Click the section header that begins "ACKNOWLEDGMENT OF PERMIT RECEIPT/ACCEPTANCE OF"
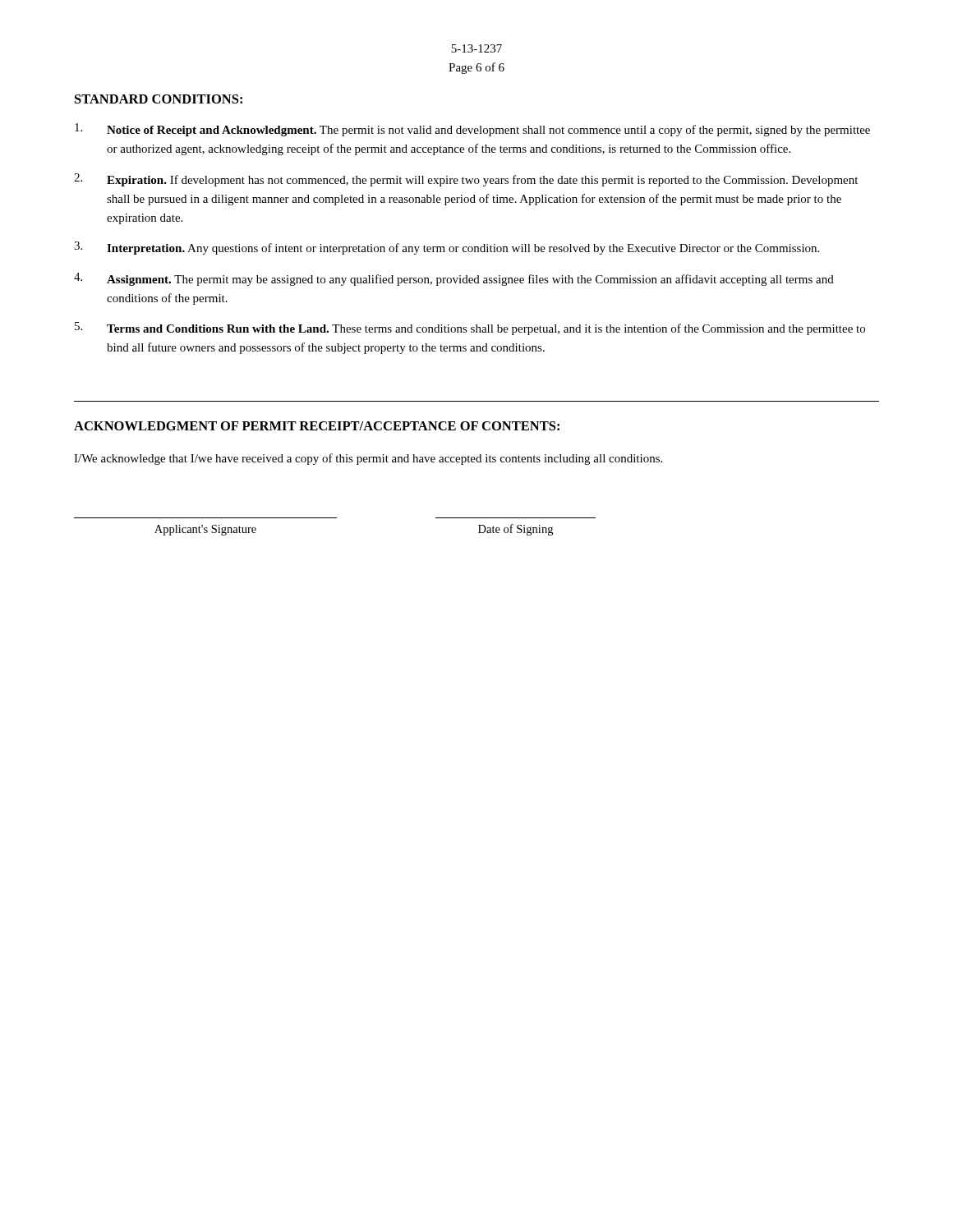Viewport: 953px width, 1232px height. tap(317, 425)
